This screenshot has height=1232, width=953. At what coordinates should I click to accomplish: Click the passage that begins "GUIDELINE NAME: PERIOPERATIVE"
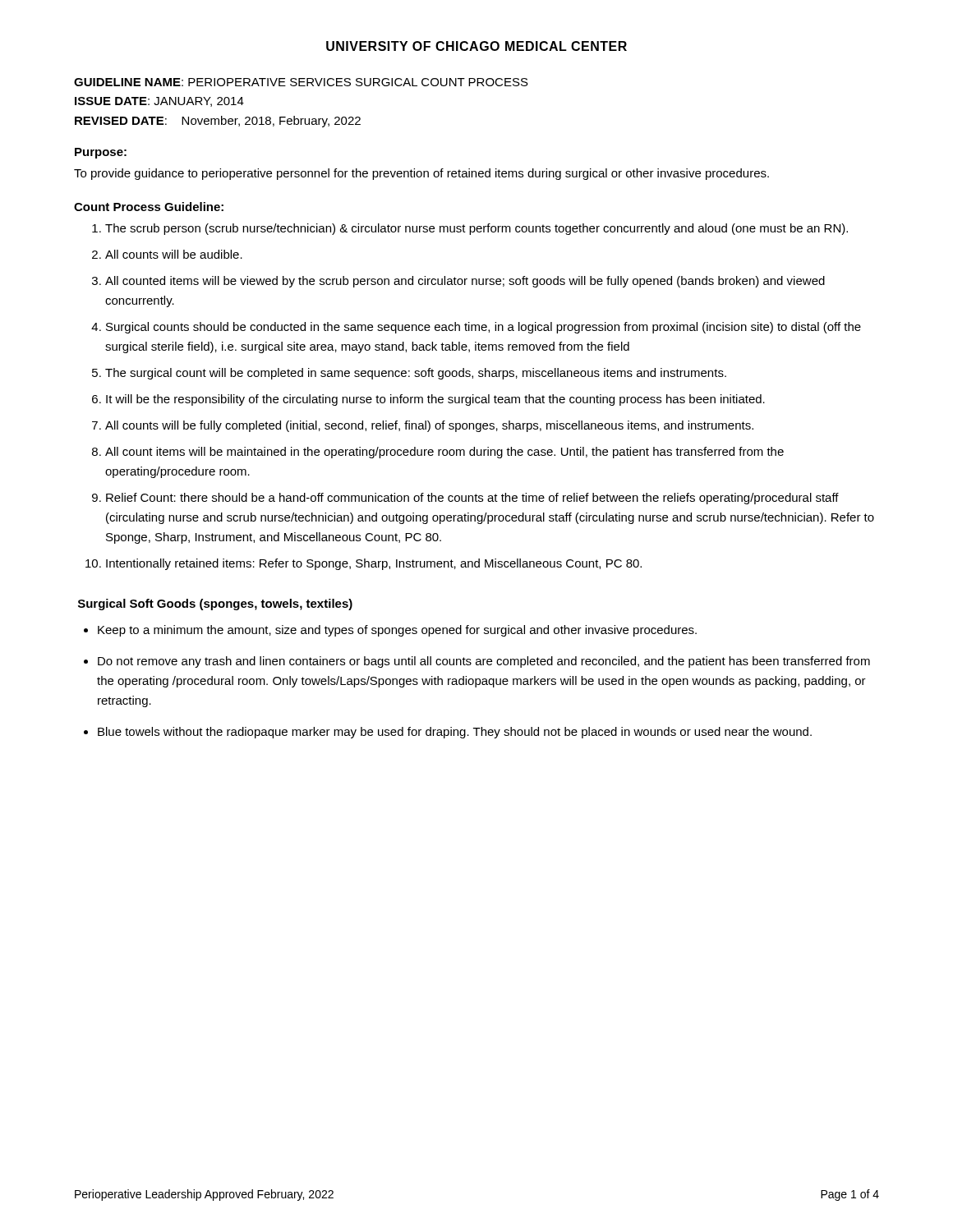pos(301,82)
